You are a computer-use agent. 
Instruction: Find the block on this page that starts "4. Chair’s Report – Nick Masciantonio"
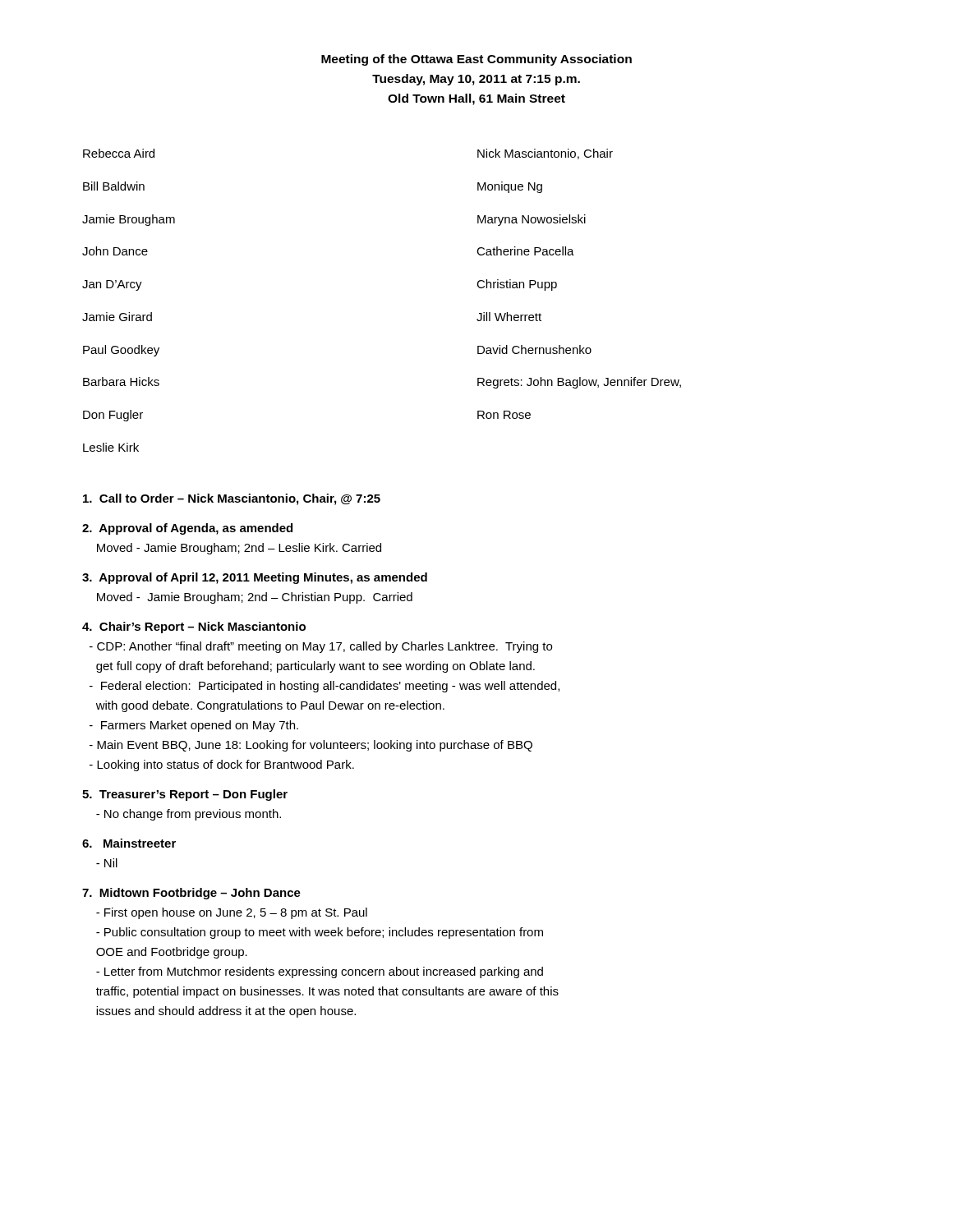pos(321,695)
